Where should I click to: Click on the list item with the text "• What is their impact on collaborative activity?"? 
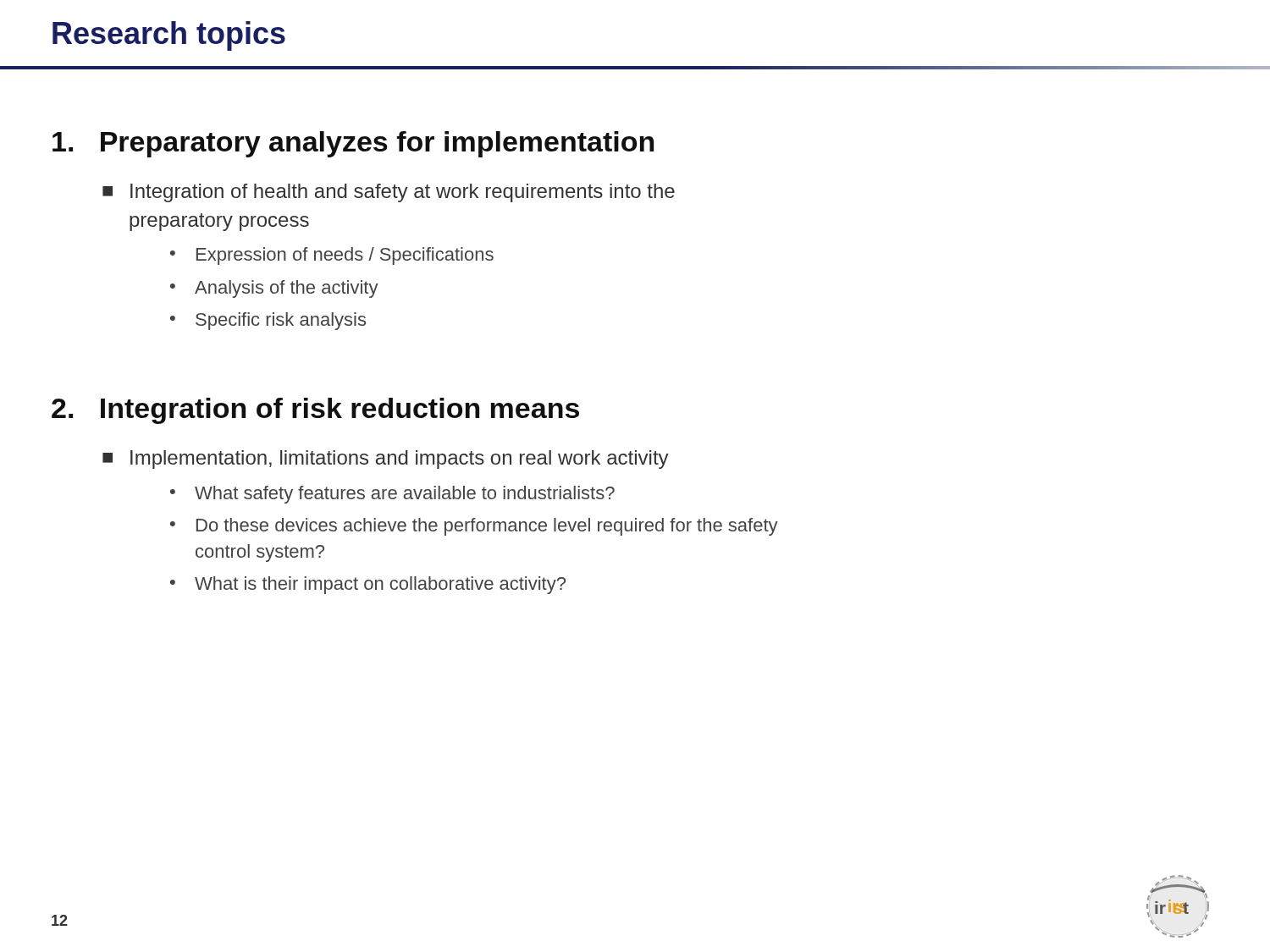click(368, 584)
